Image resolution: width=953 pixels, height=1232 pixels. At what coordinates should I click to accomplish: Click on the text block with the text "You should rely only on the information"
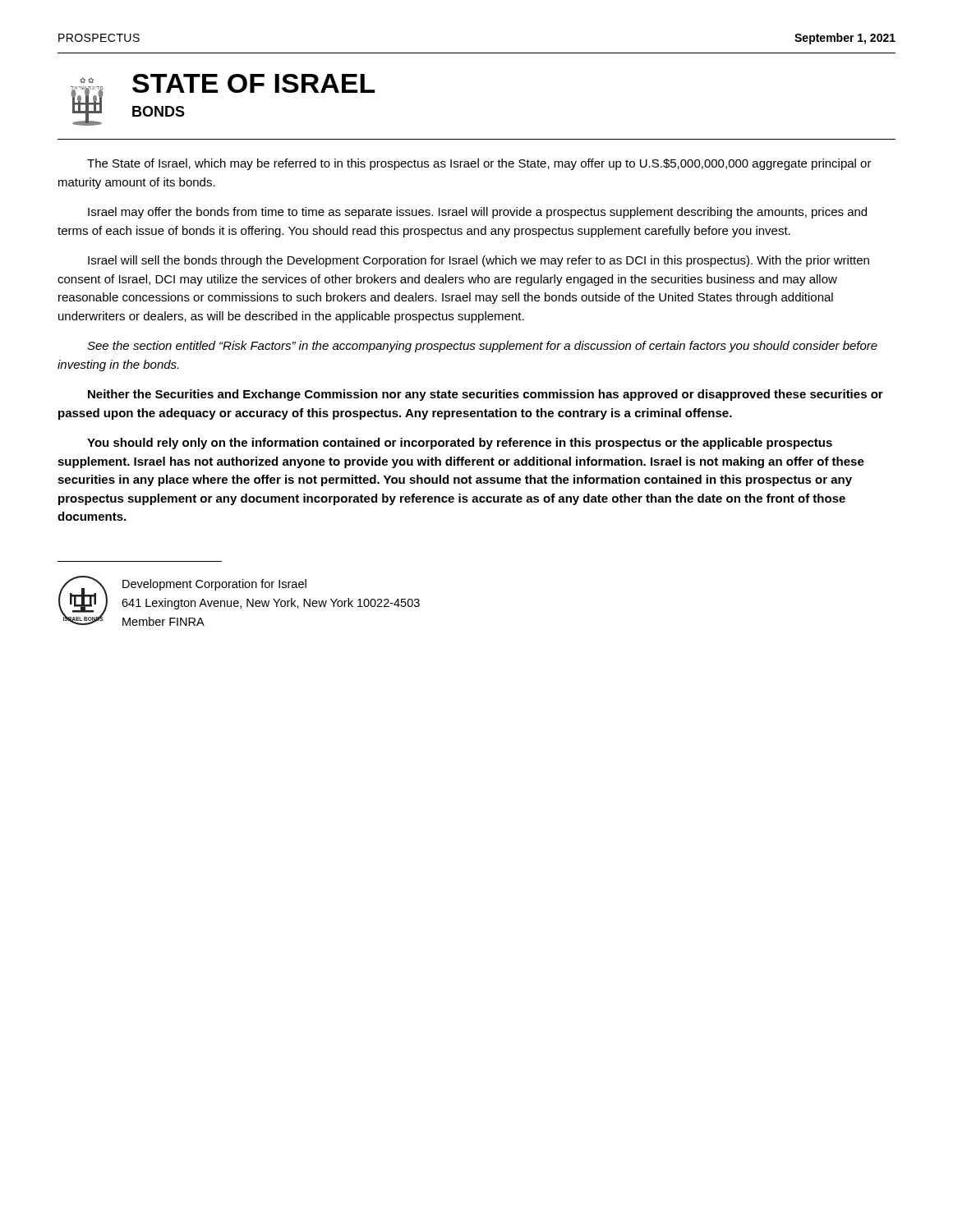pos(461,479)
